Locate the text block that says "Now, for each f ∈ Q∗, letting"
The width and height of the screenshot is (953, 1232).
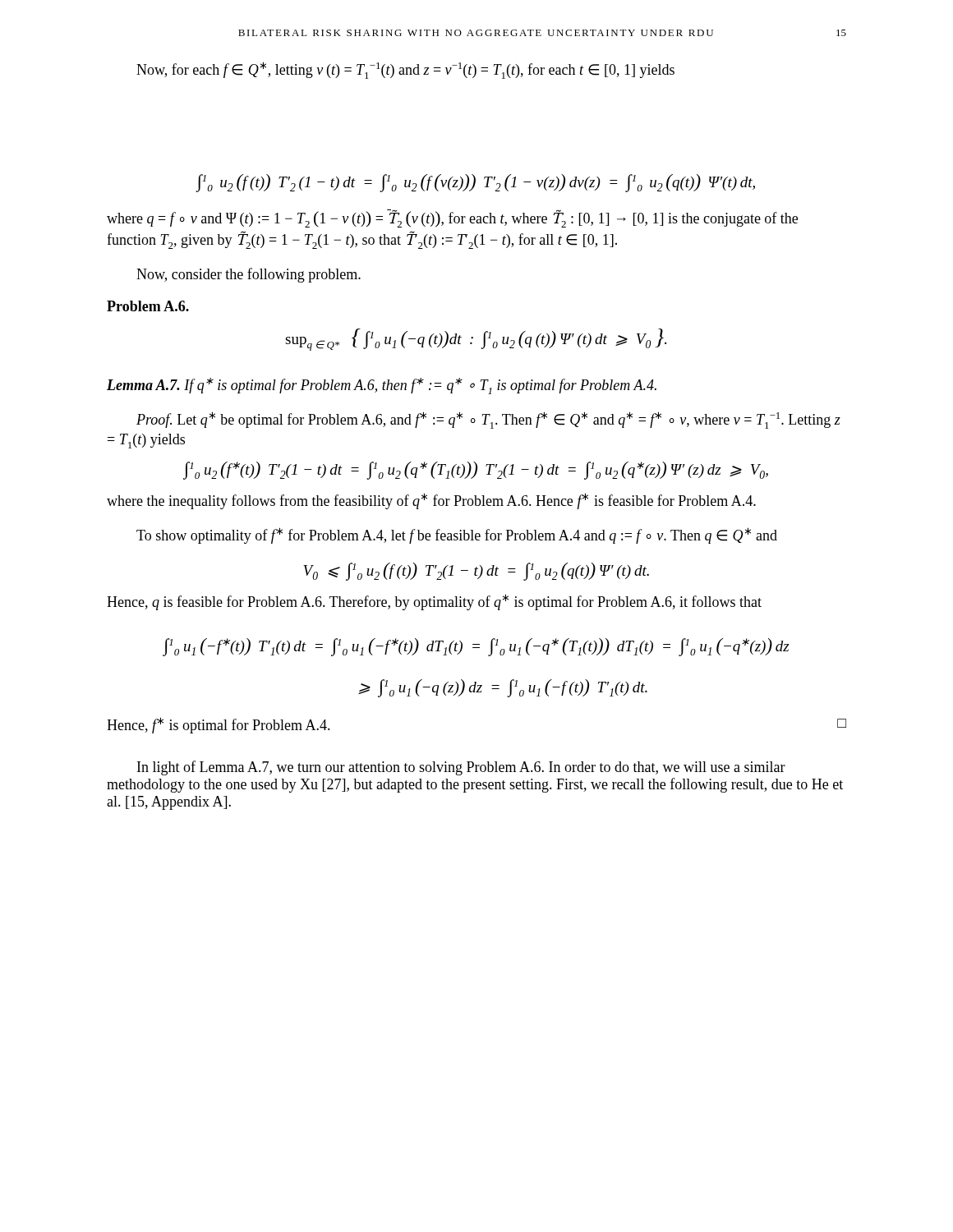tap(406, 70)
